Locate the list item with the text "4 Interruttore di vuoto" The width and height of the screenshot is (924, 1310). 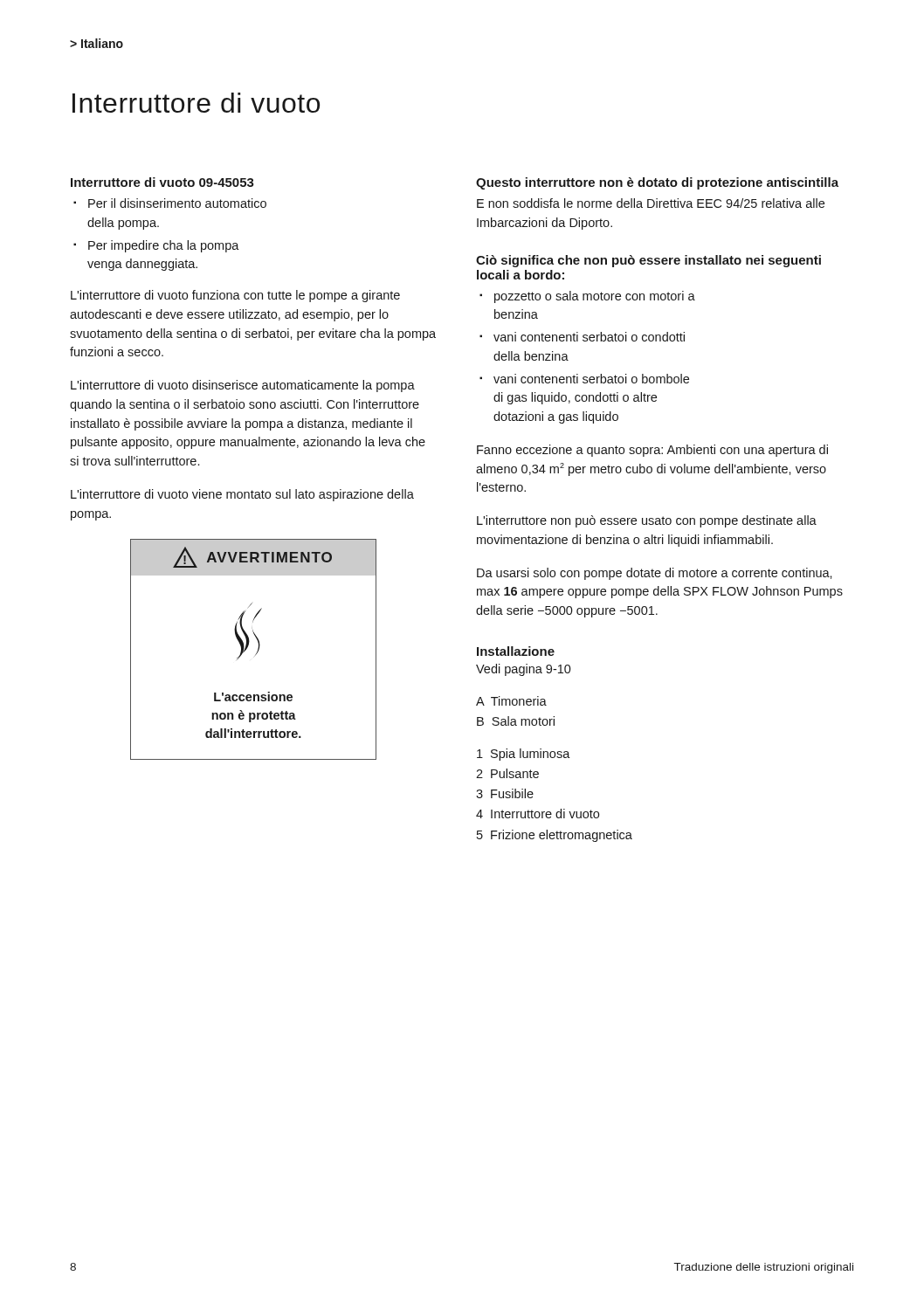click(x=538, y=814)
